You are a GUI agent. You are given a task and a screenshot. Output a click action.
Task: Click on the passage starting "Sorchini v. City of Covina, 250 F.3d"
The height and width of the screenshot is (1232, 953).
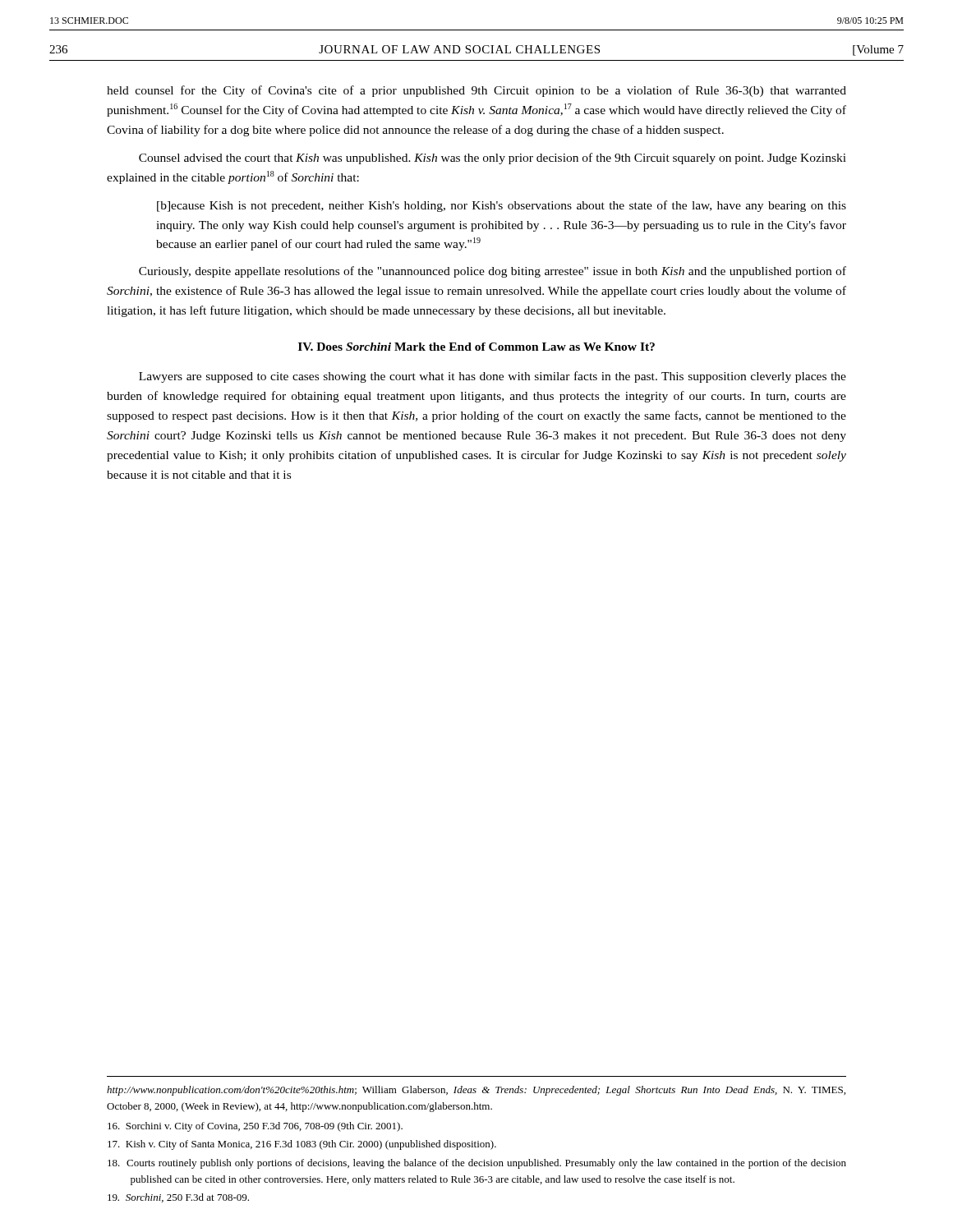coord(255,1127)
